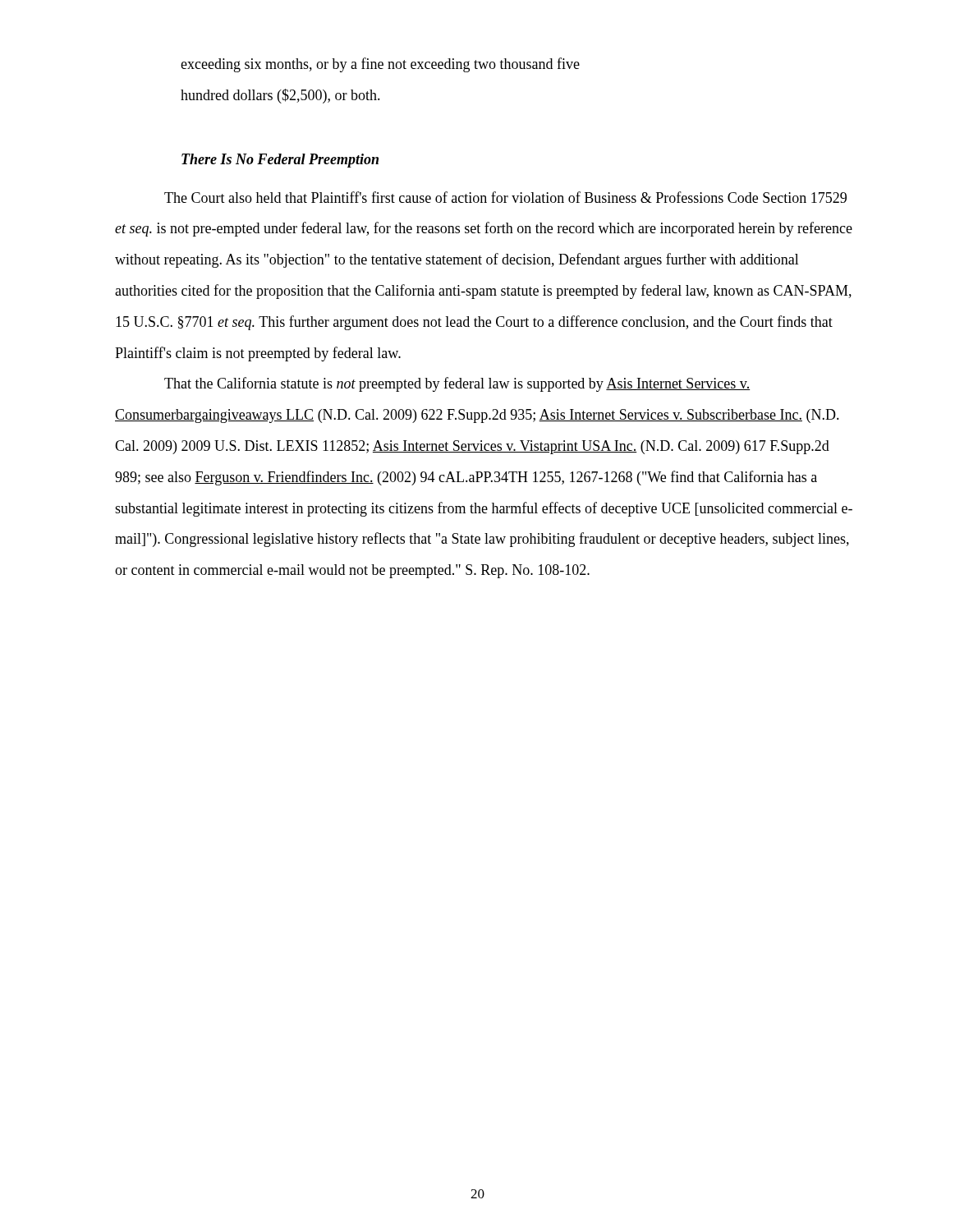
Task: Navigate to the passage starting "There Is No Federal"
Action: coord(280,159)
